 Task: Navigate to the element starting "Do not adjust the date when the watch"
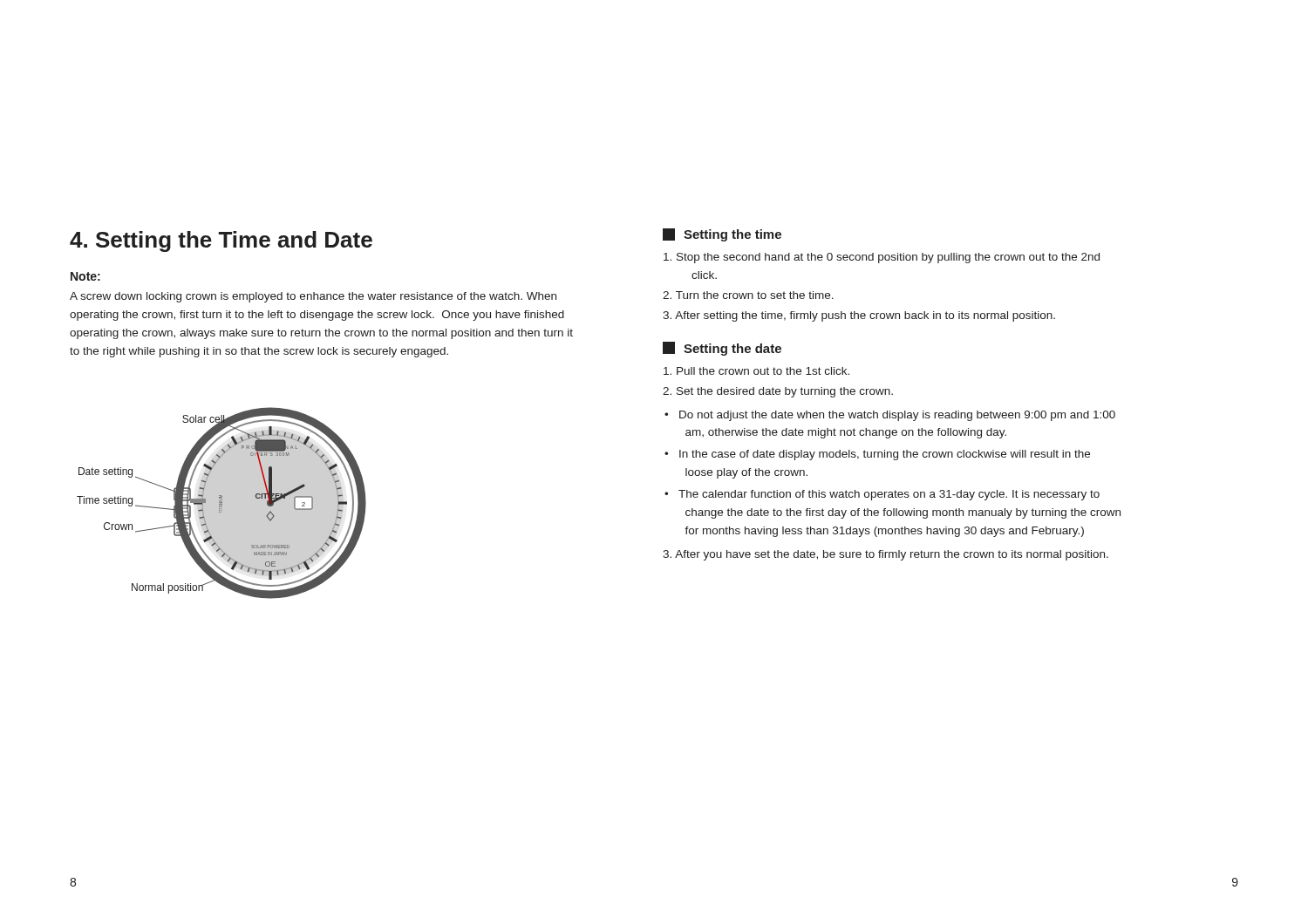(x=951, y=424)
